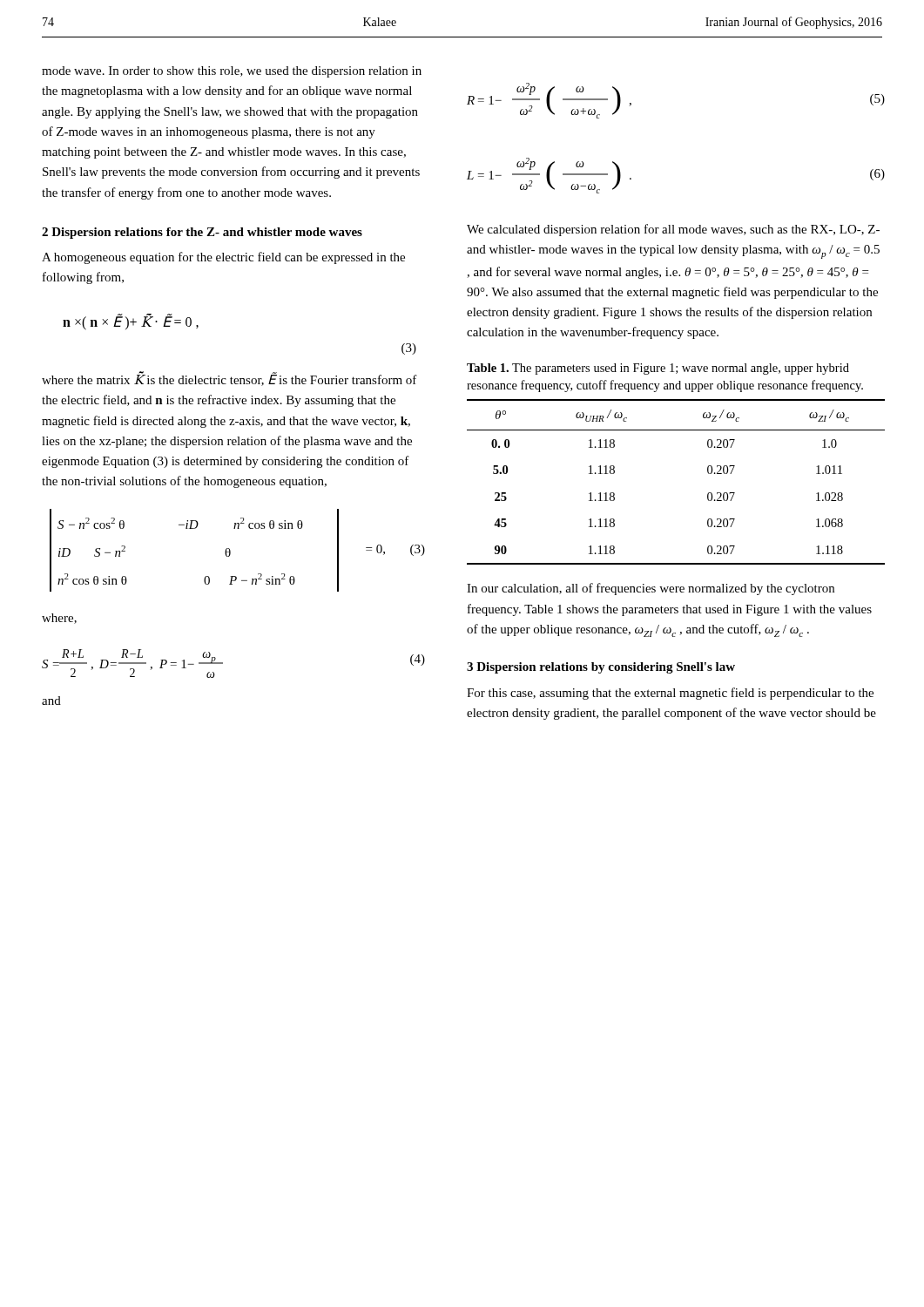Viewport: 924px width, 1307px height.
Task: Click on the text starting "R = 1− ω2p ω2"
Action: [549, 101]
